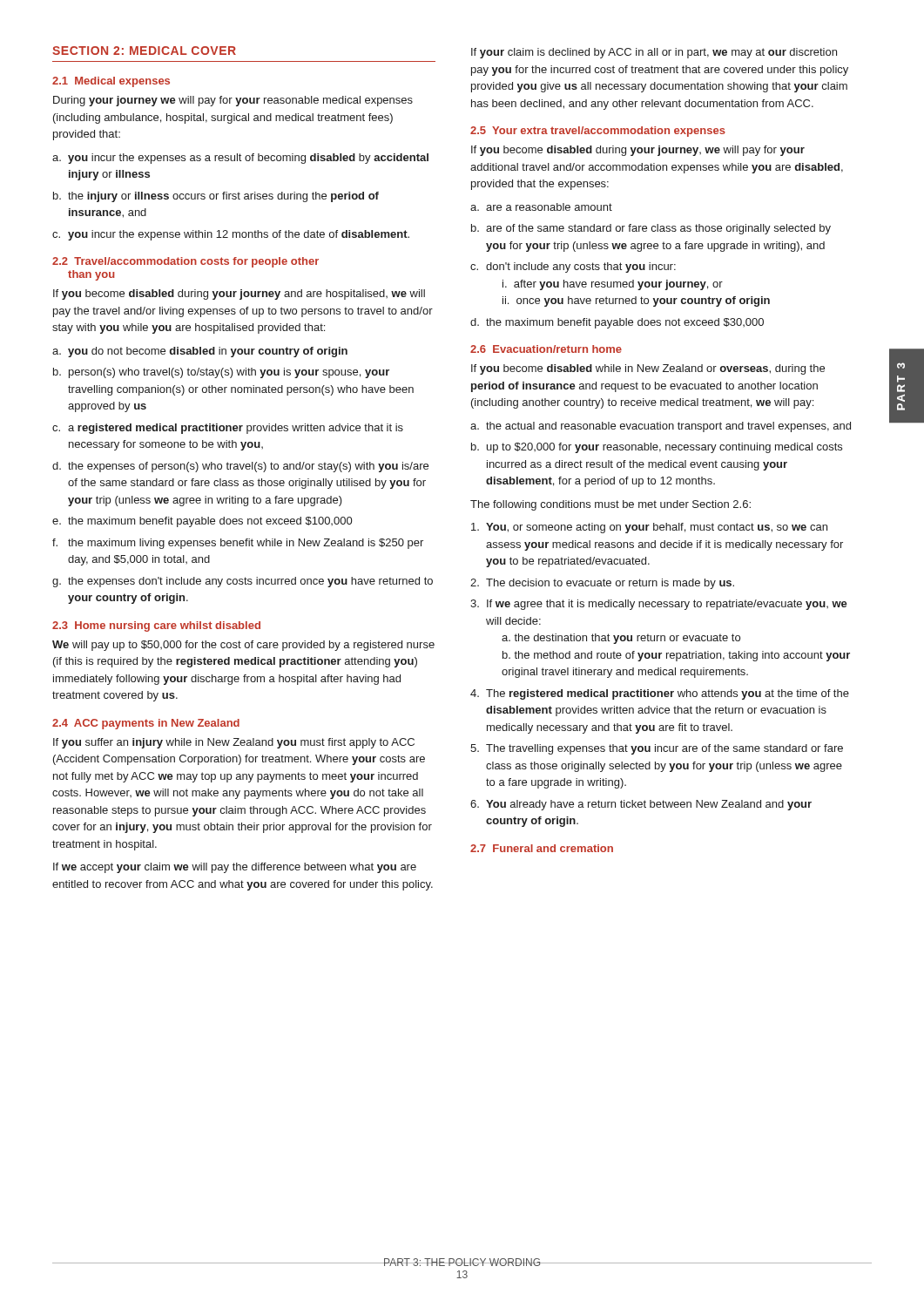Find the block on this page that starts "e. the maximum benefit payable does not"
This screenshot has width=924, height=1307.
244,521
